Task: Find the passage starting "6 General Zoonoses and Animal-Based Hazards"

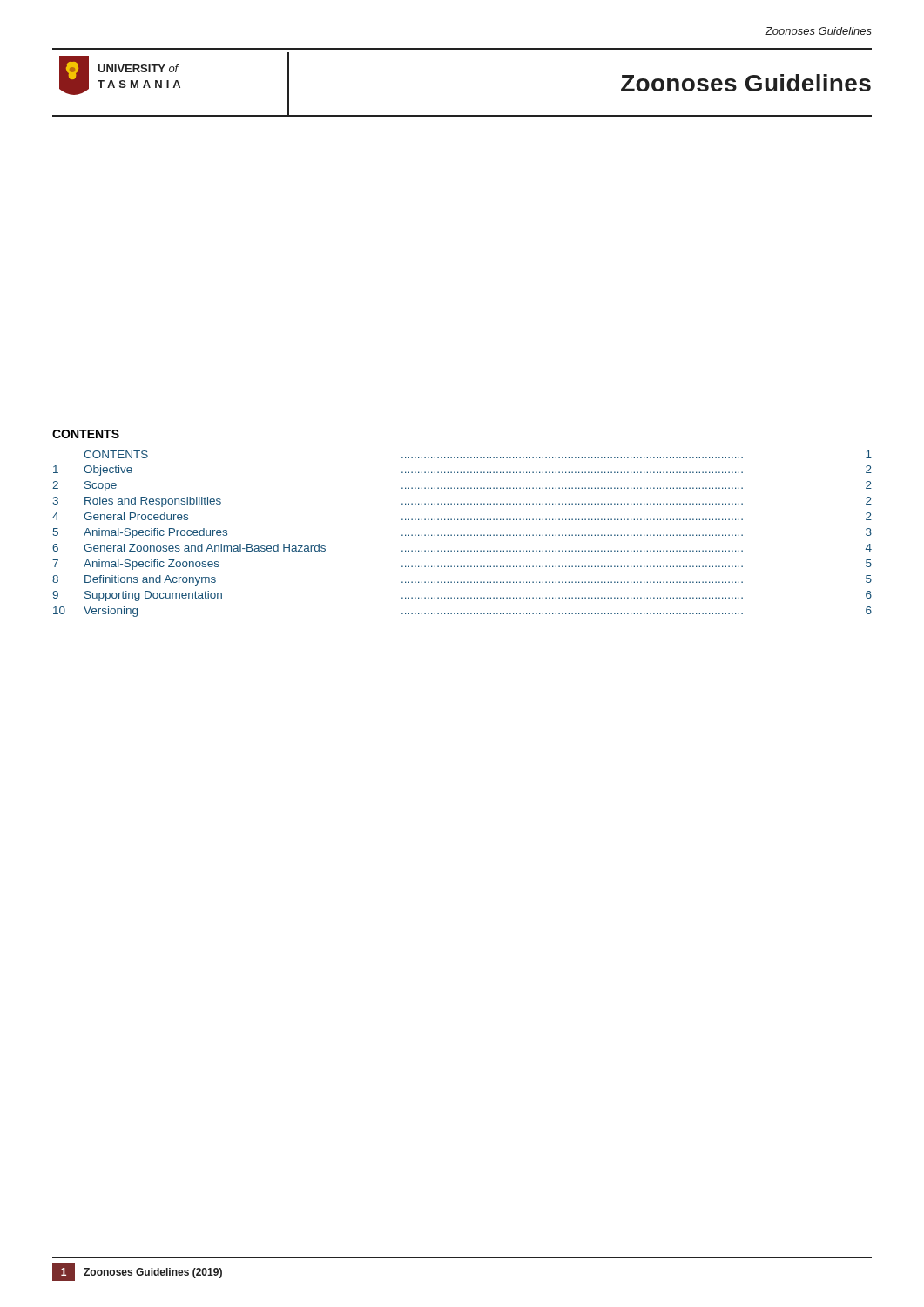Action: pyautogui.click(x=462, y=548)
